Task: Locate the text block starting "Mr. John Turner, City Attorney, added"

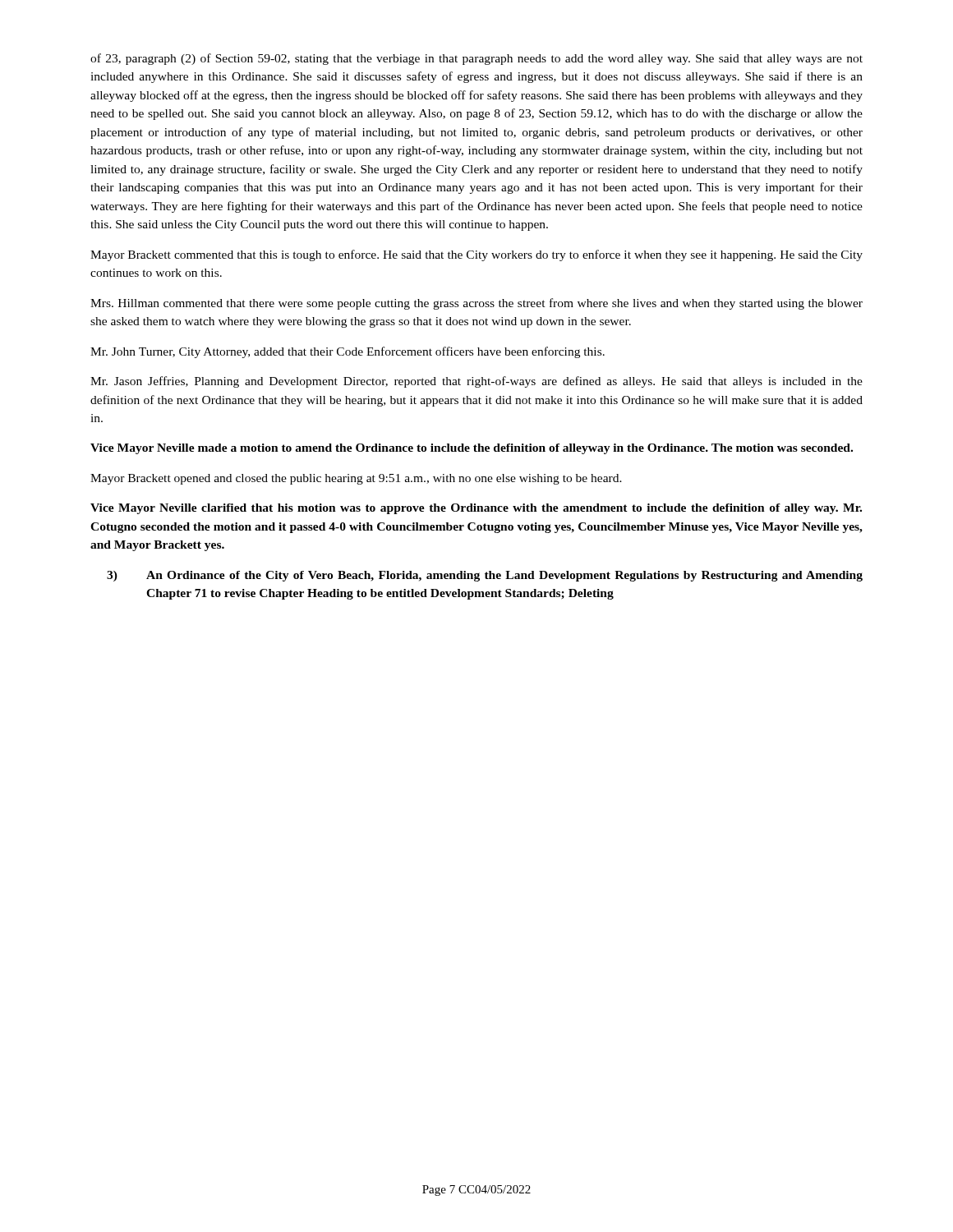Action: [476, 351]
